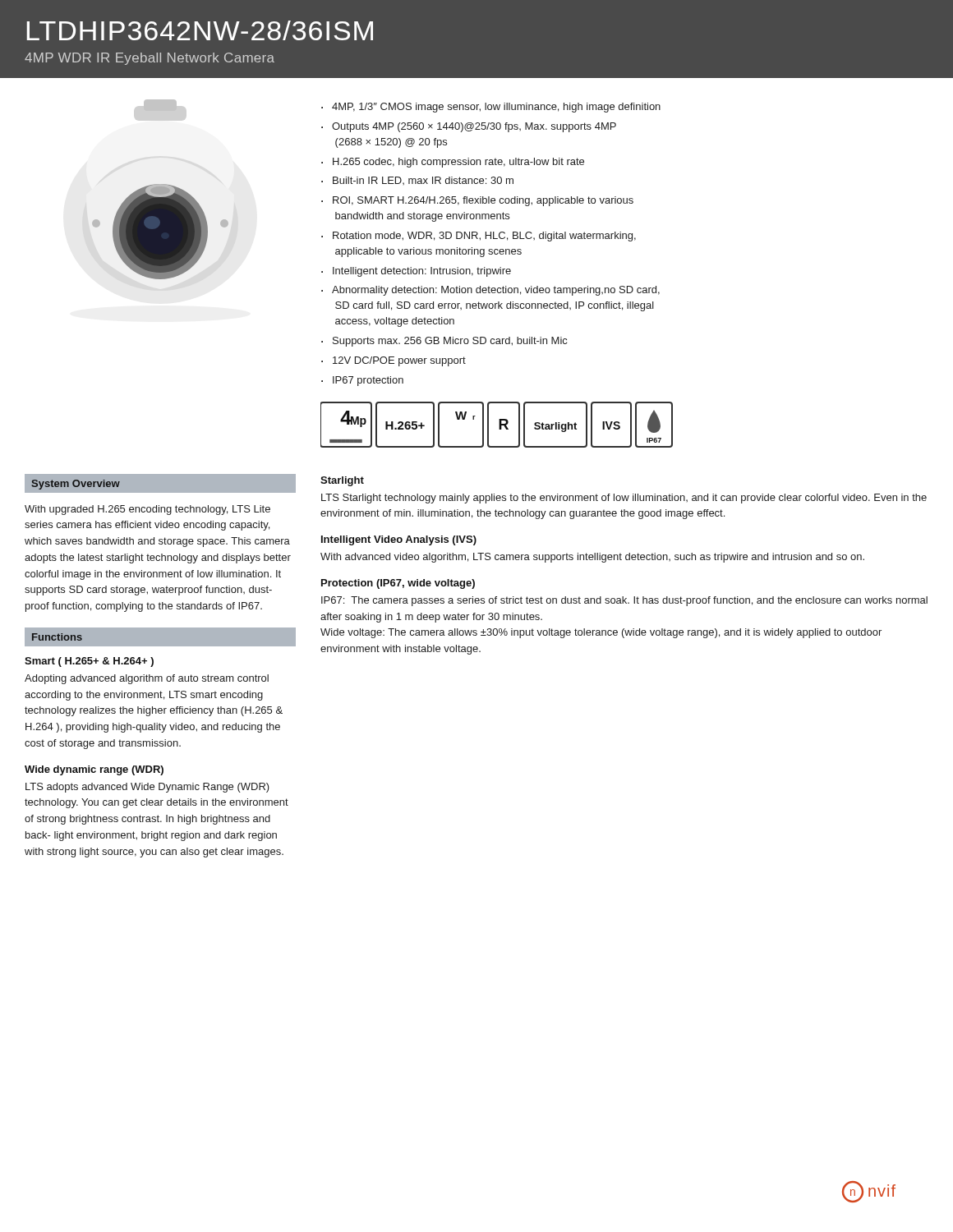Locate the infographic
The image size is (953, 1232).
624,425
